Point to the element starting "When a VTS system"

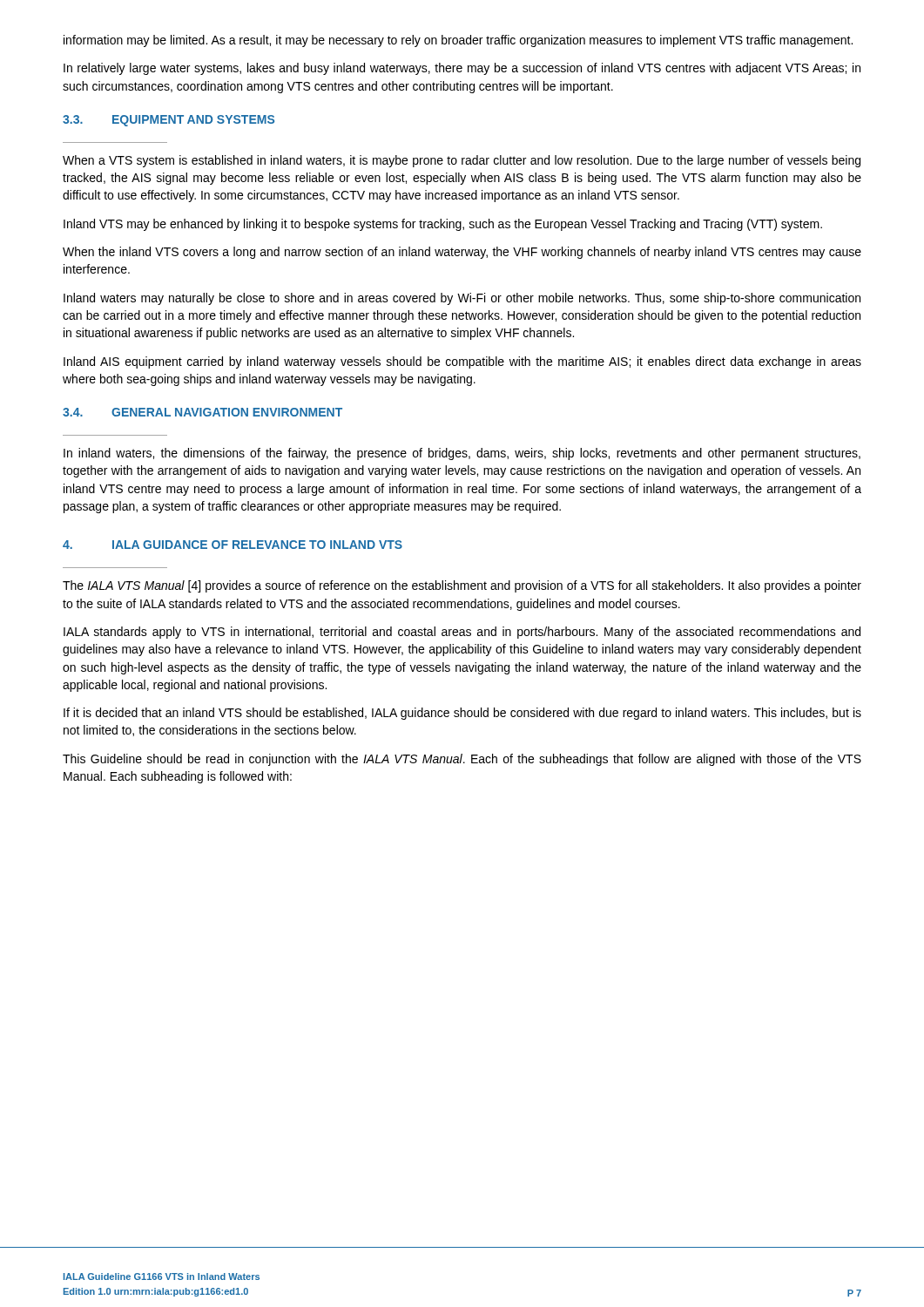tap(462, 178)
